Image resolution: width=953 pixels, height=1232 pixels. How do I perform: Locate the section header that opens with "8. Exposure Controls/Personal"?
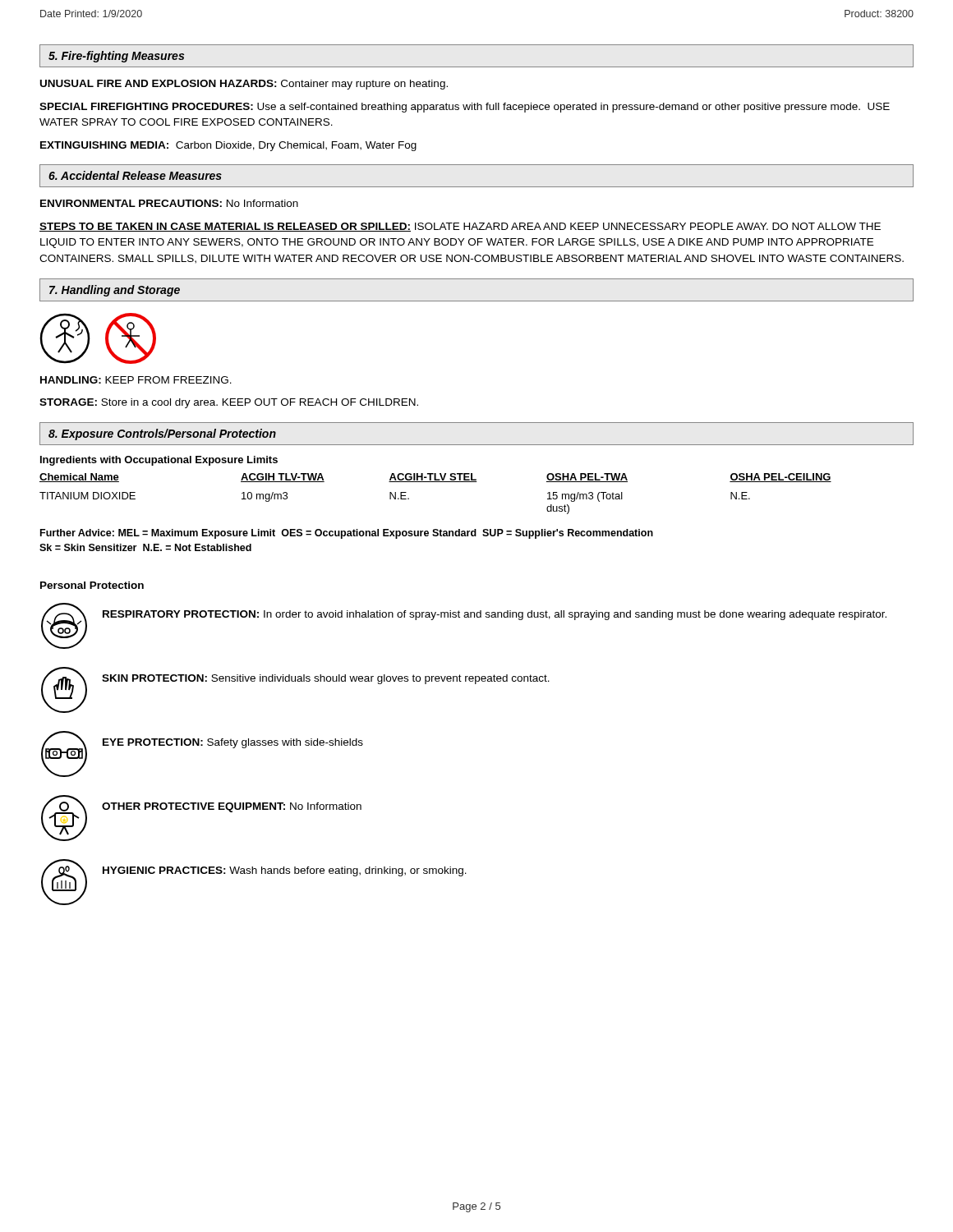pos(162,433)
